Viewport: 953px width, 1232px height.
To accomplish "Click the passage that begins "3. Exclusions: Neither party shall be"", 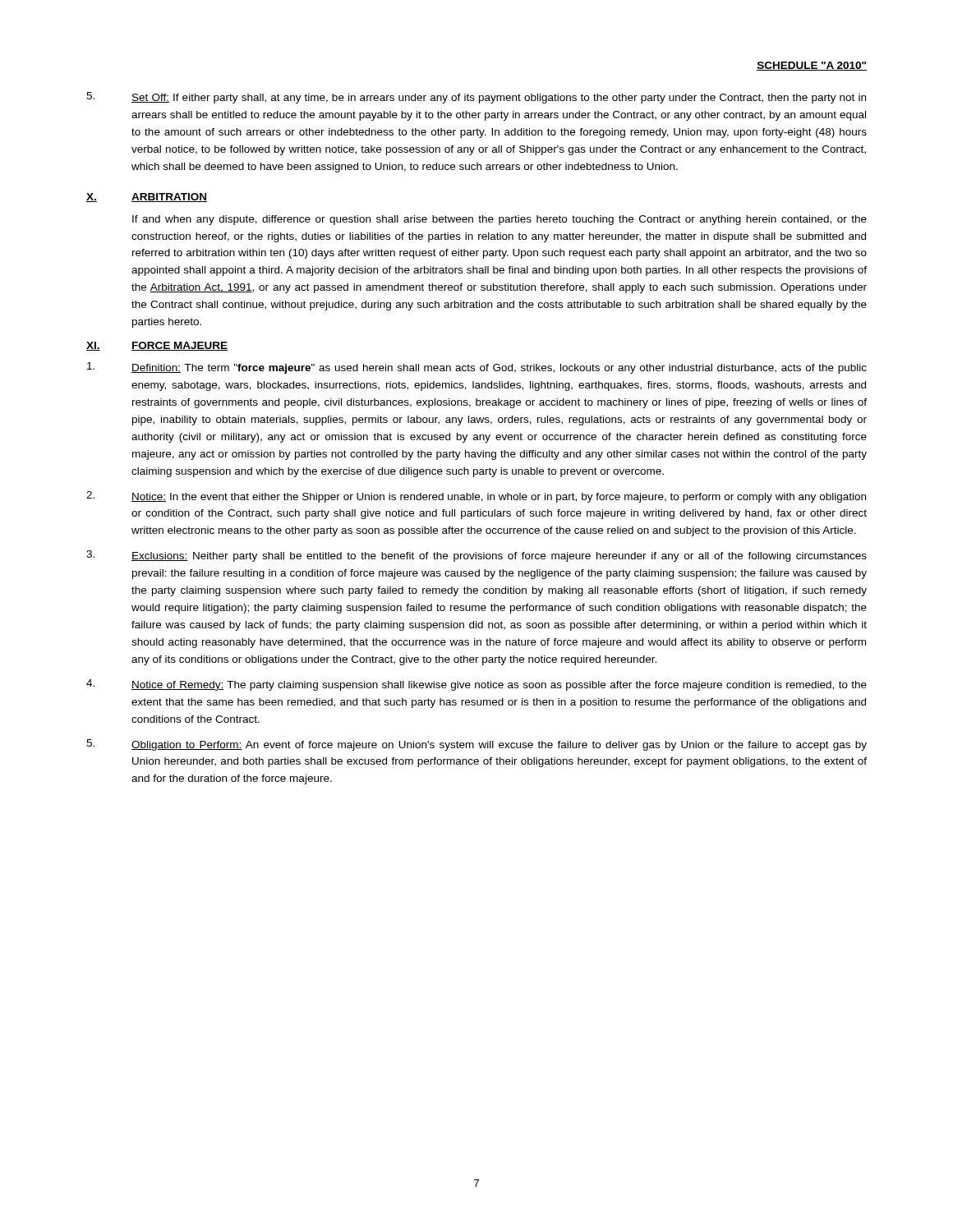I will pos(476,608).
